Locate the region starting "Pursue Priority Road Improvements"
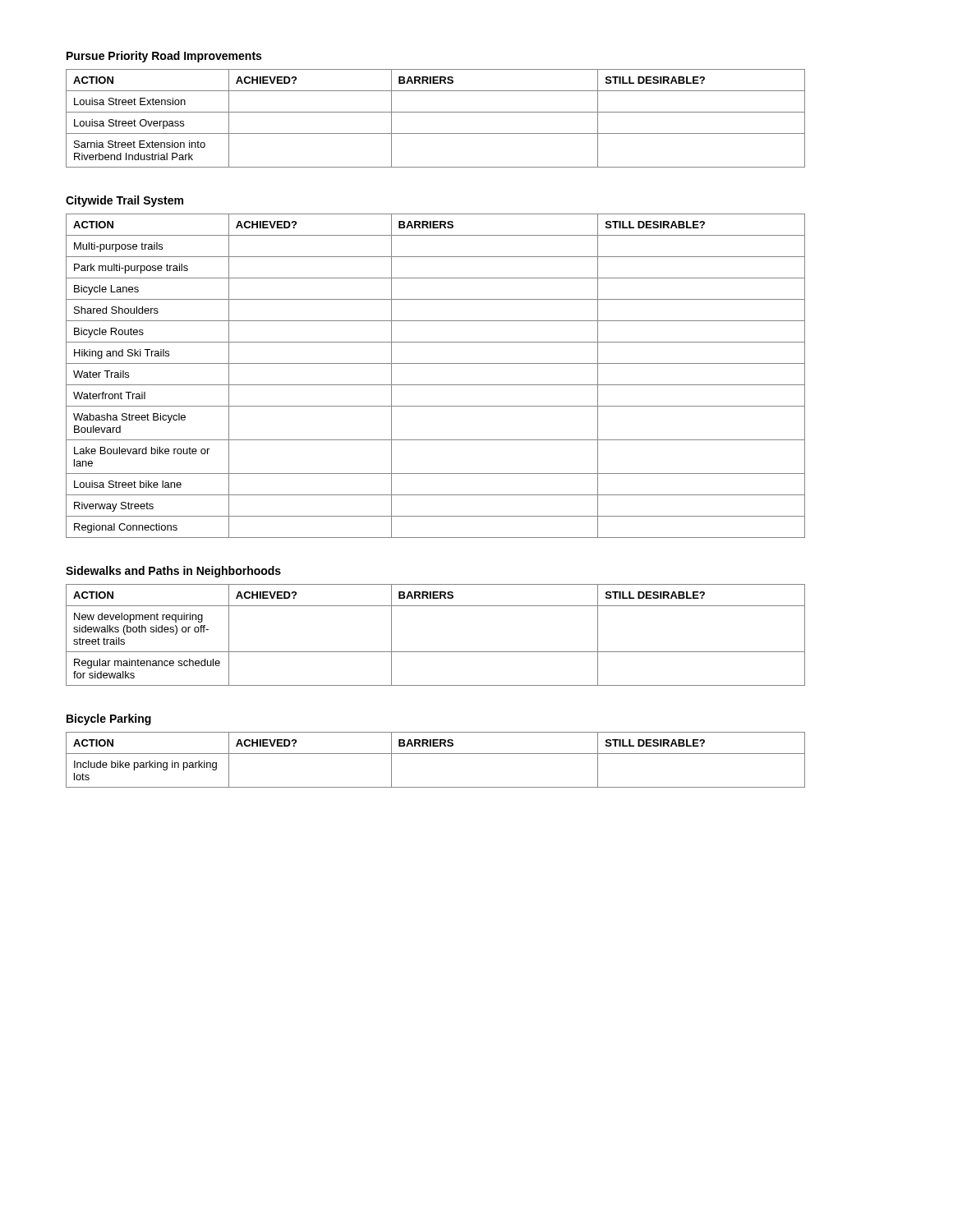This screenshot has height=1232, width=953. pyautogui.click(x=164, y=56)
